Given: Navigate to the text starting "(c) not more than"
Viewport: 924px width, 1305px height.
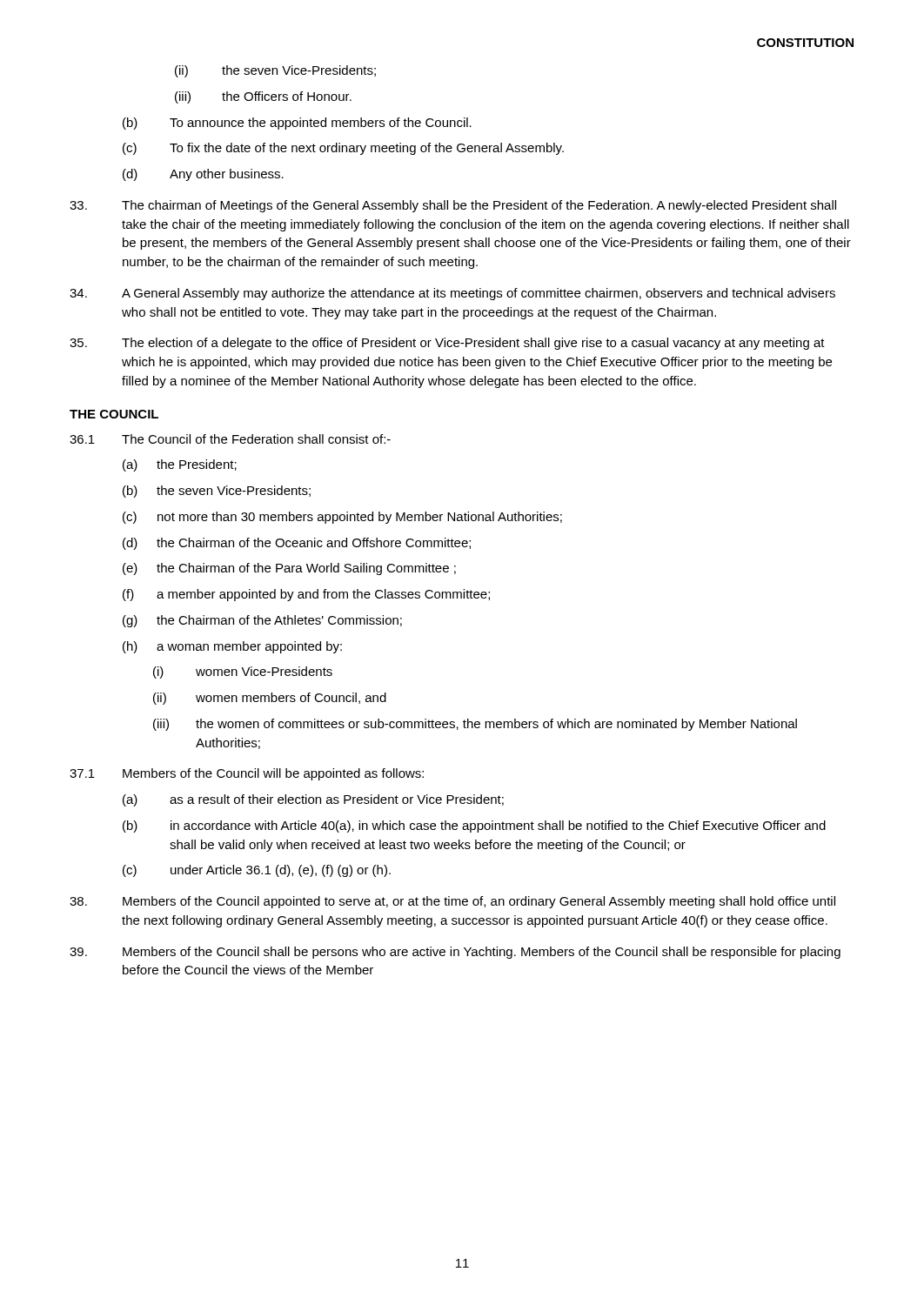Looking at the screenshot, I should click(488, 516).
